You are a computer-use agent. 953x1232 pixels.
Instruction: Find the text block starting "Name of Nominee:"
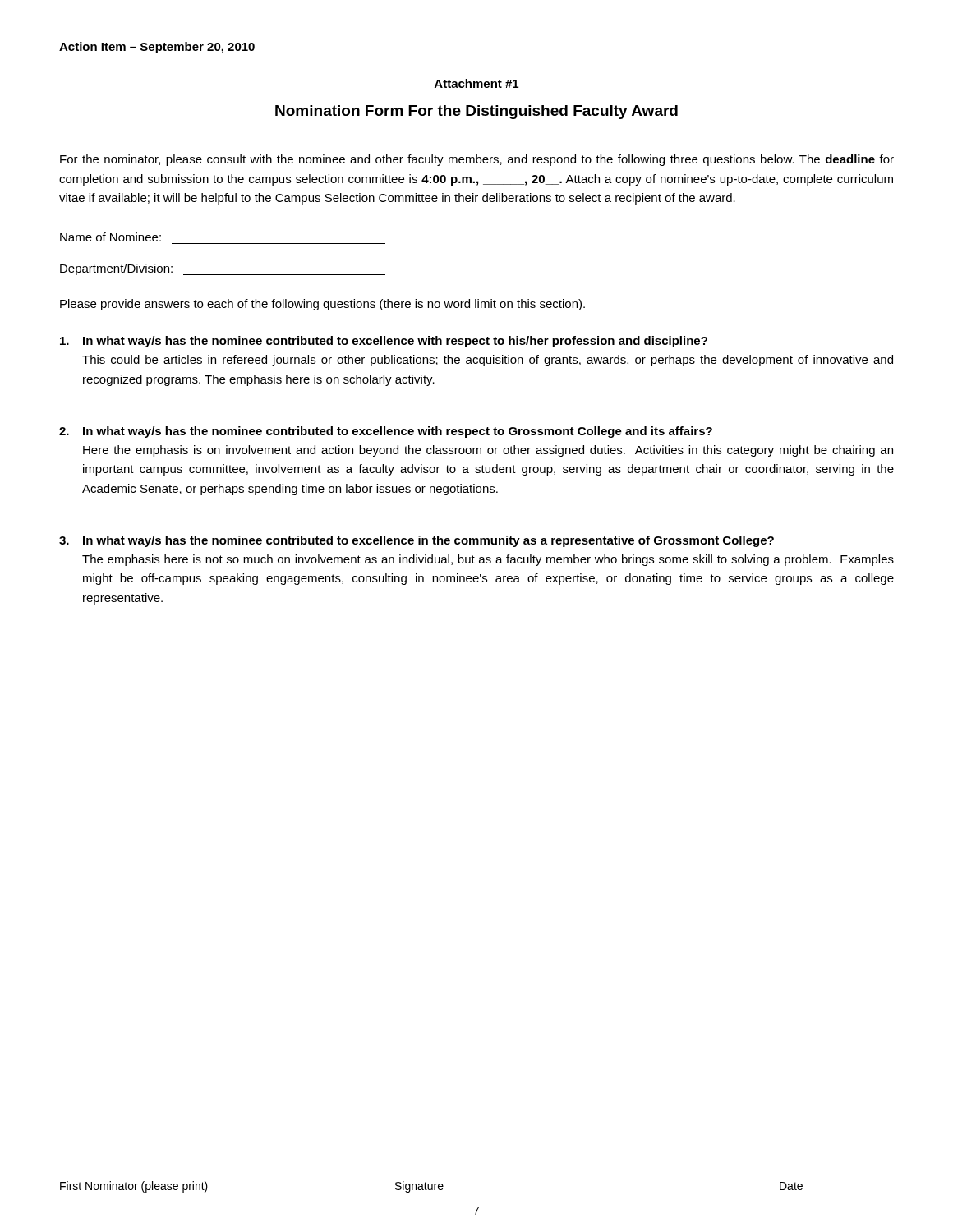click(222, 236)
